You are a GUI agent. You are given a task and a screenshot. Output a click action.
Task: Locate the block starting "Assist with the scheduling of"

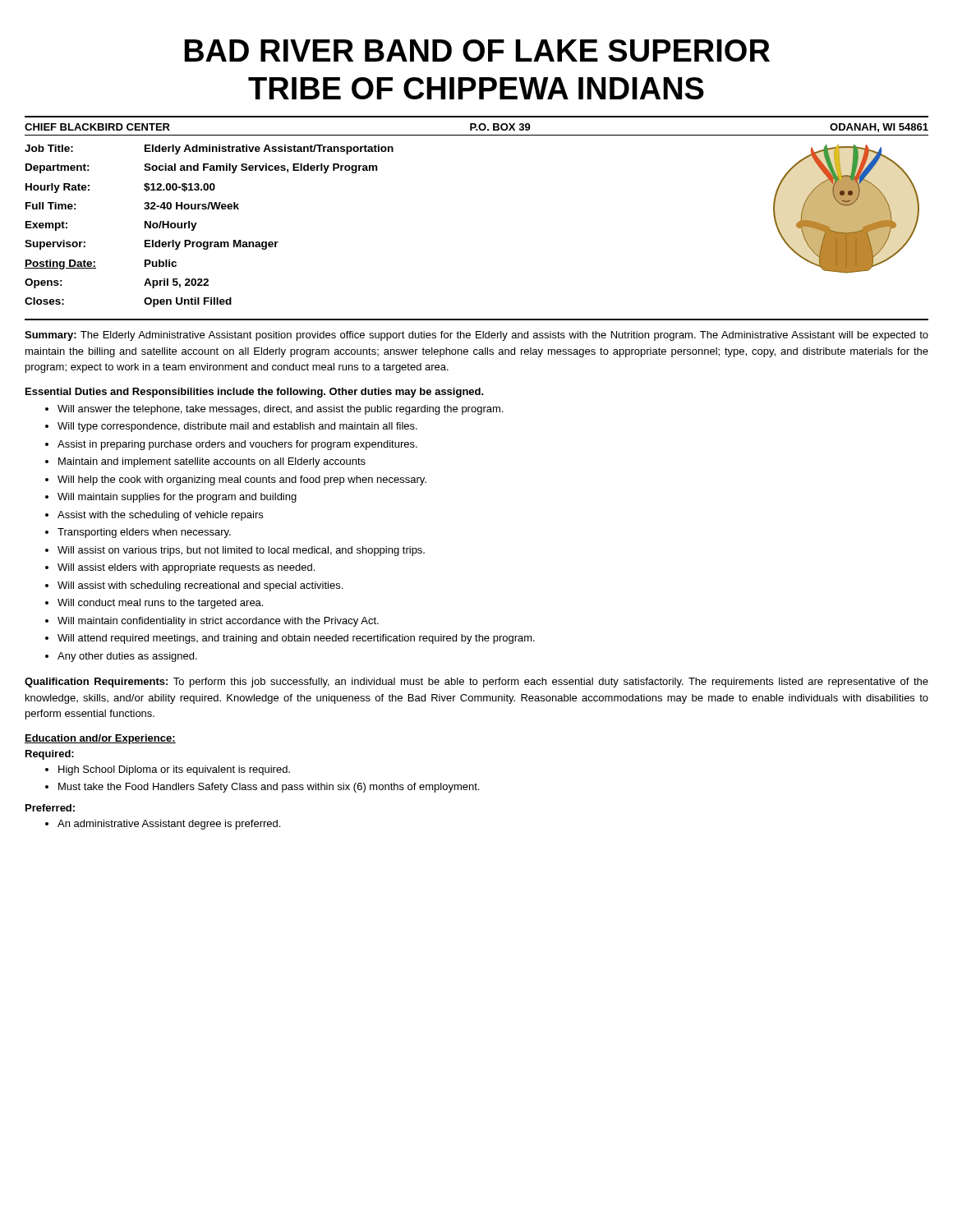click(x=160, y=514)
